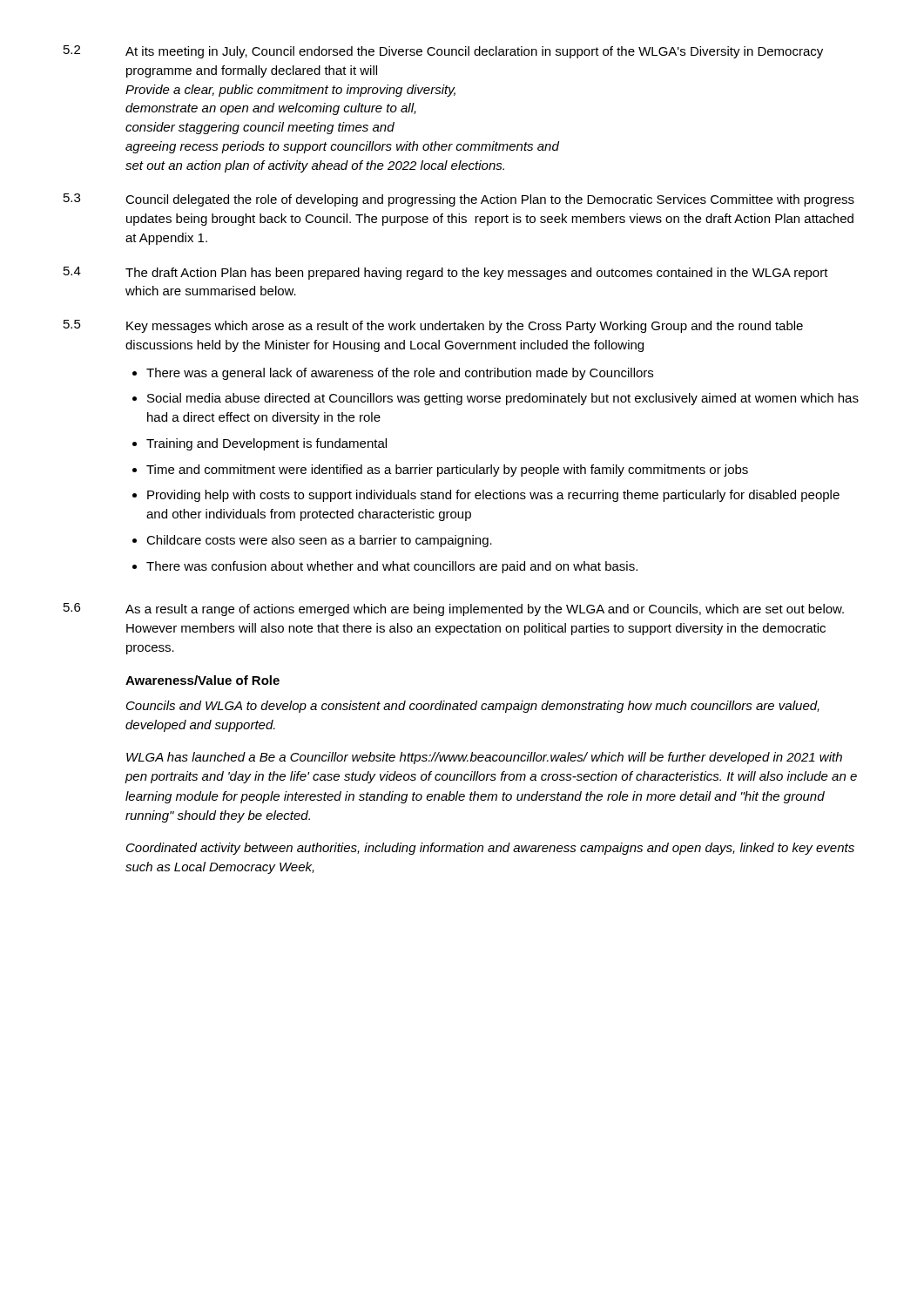
Task: Find the text starting "Time and commitment were identified"
Action: (447, 469)
